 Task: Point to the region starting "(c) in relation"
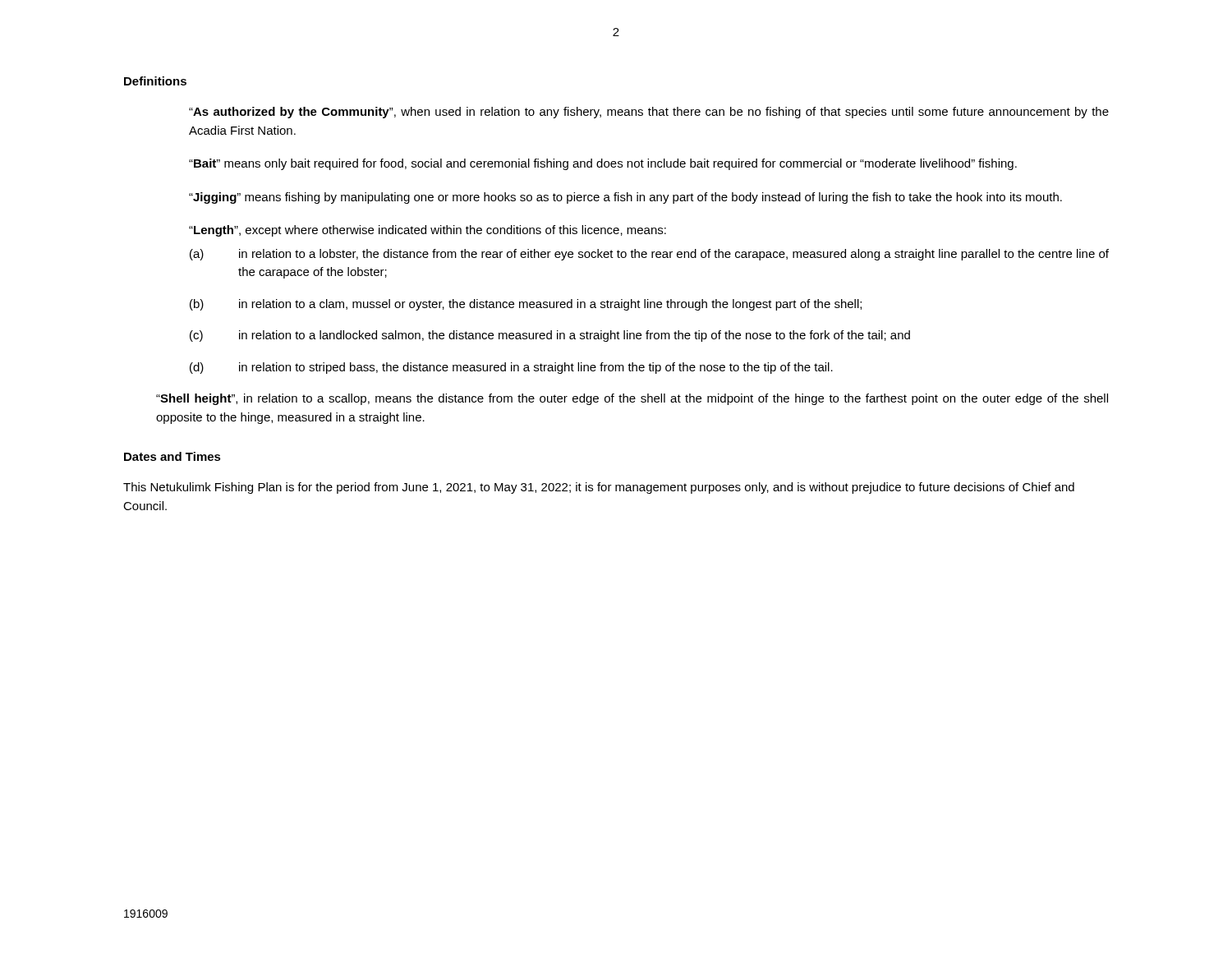point(649,335)
